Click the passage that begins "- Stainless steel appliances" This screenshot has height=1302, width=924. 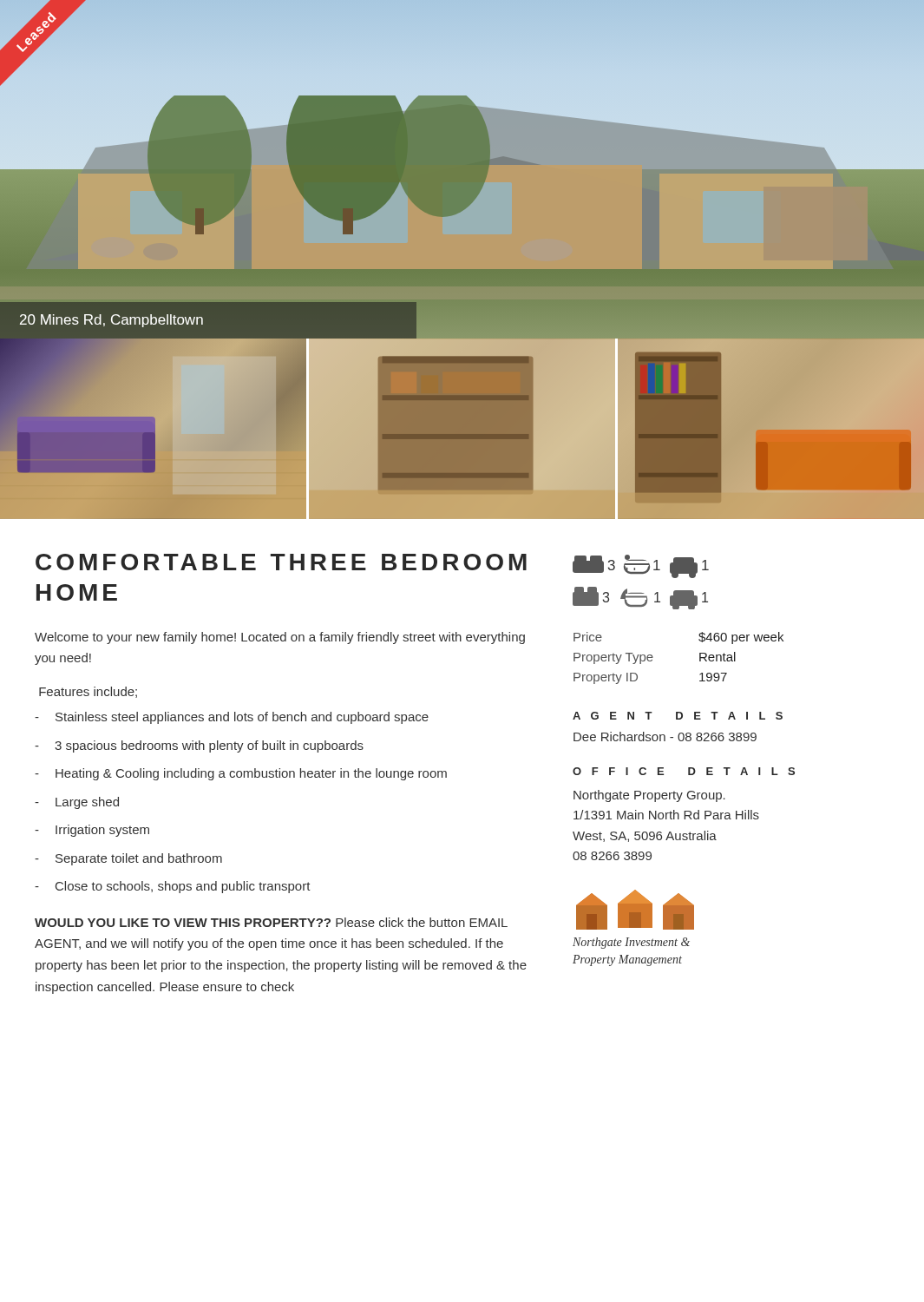click(232, 717)
